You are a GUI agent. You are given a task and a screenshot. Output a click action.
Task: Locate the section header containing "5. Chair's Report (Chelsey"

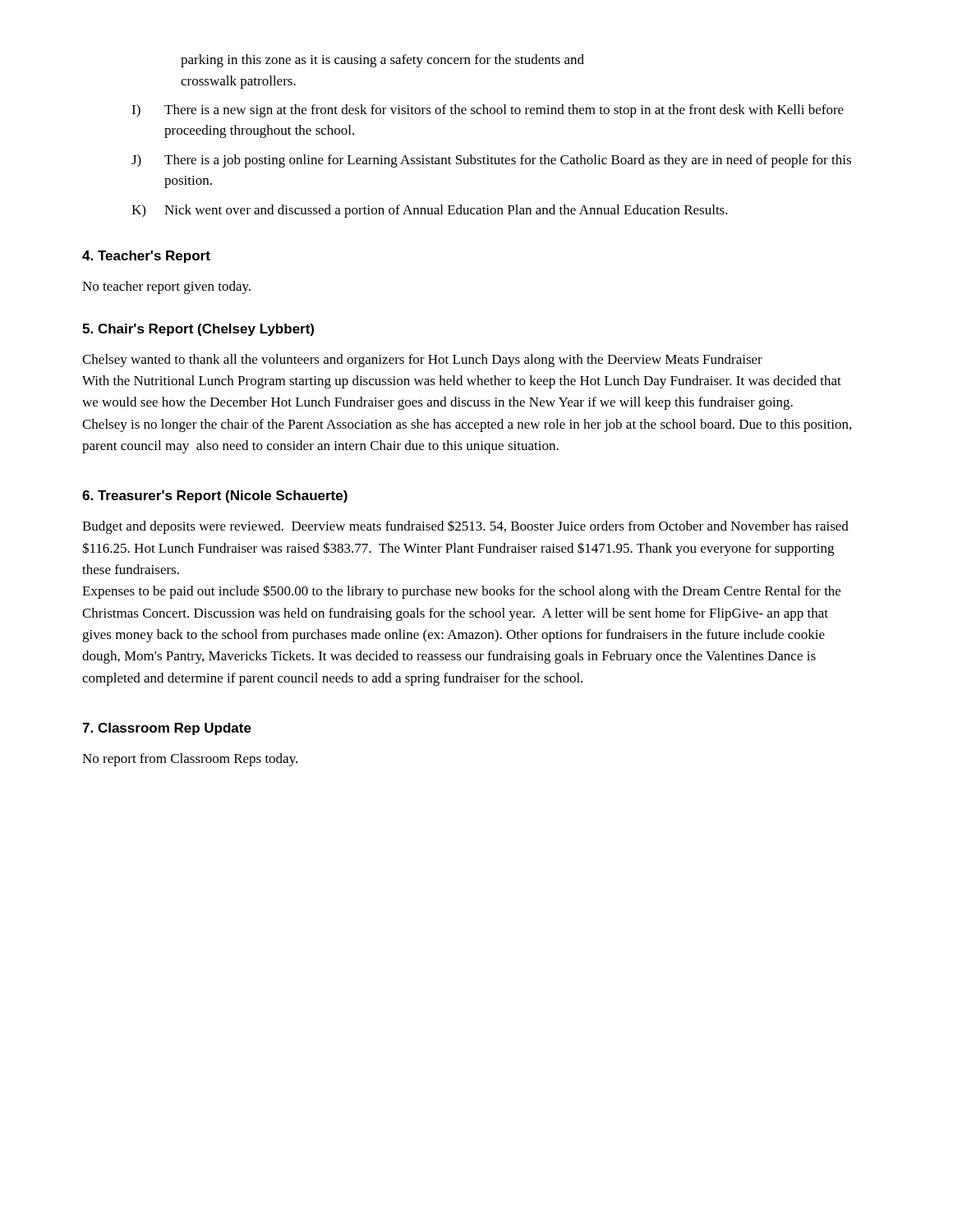tap(198, 329)
